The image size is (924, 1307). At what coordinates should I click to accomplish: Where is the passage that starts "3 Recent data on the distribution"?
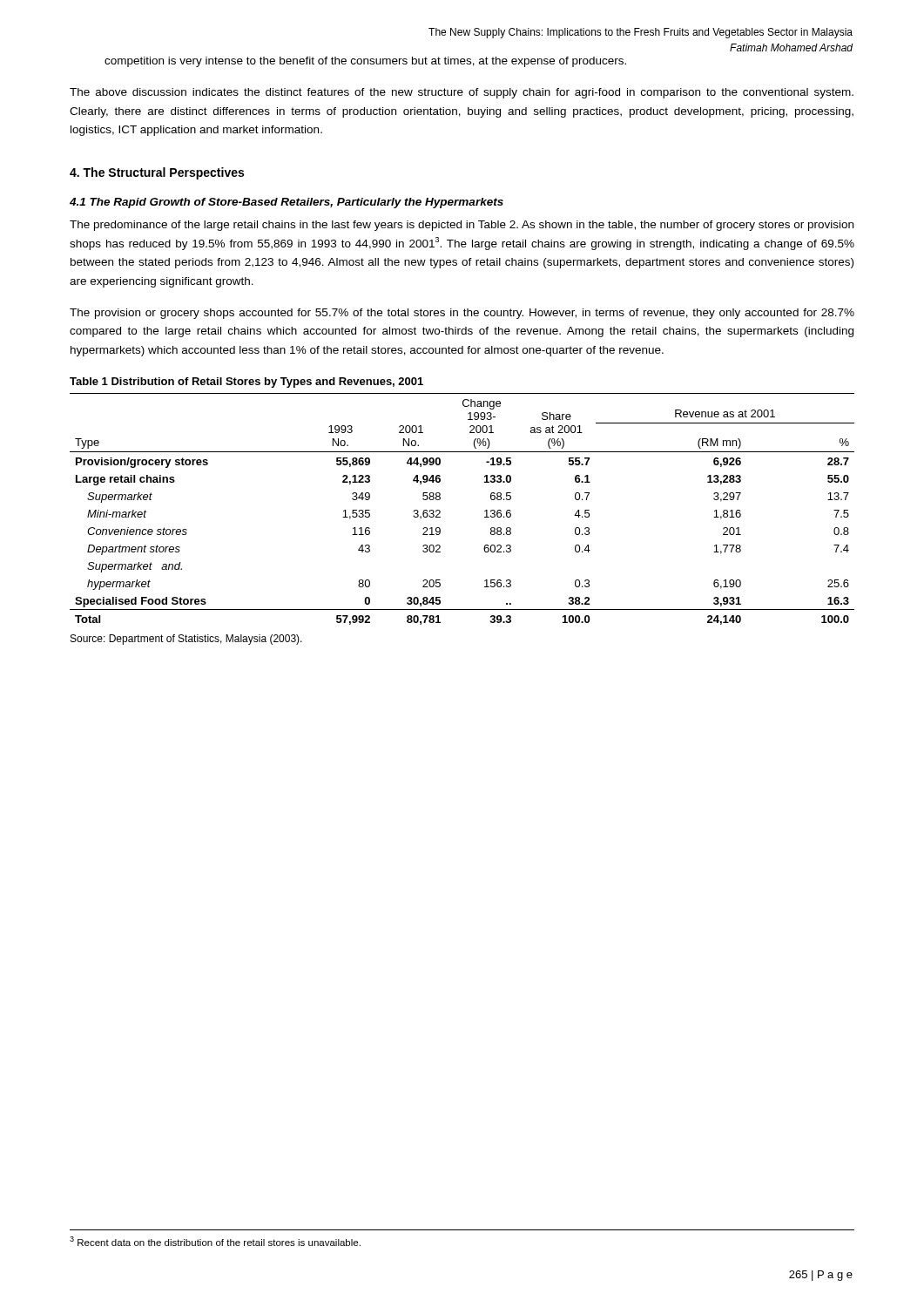pyautogui.click(x=215, y=1241)
